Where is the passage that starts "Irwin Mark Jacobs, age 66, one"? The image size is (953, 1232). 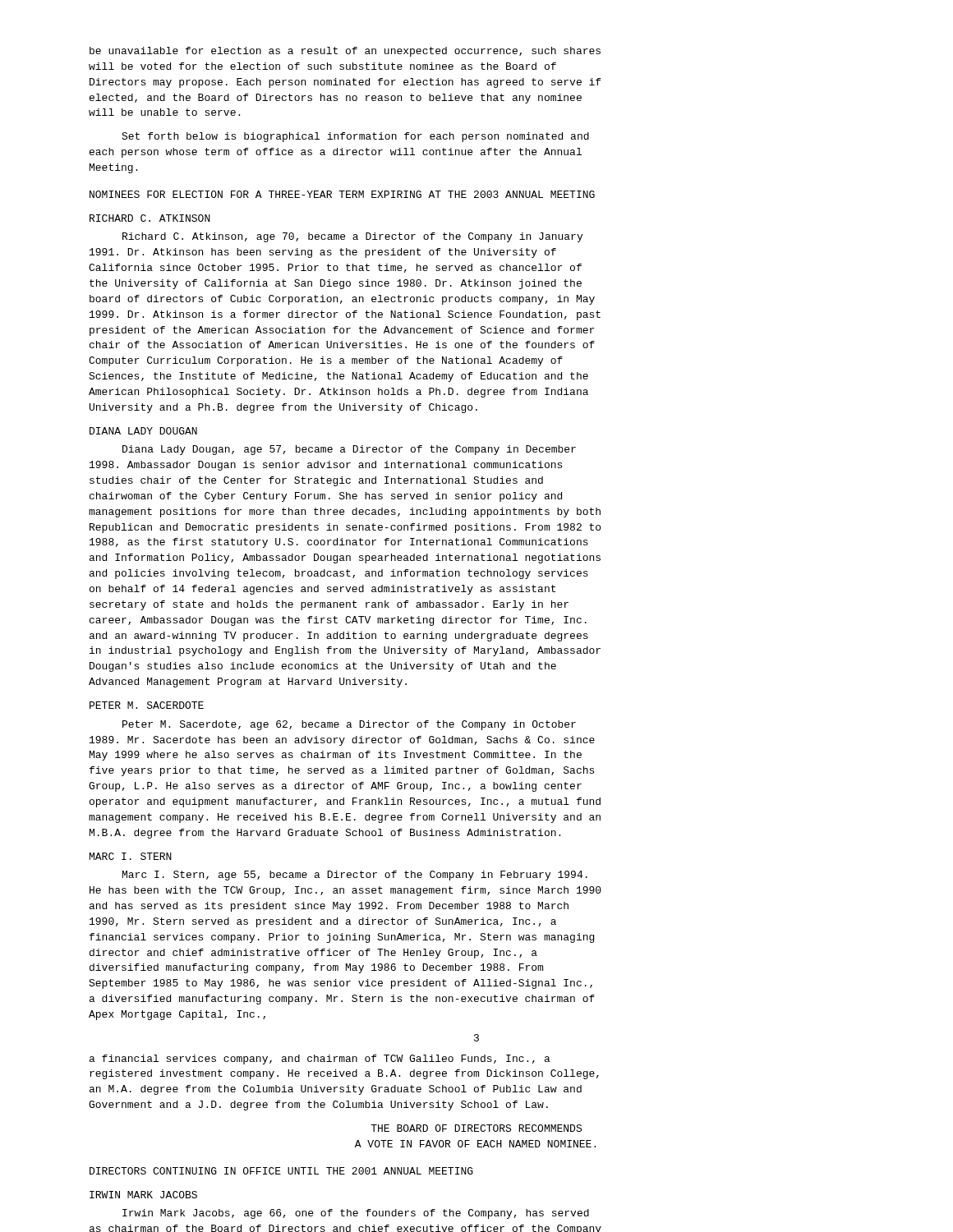click(476, 1219)
